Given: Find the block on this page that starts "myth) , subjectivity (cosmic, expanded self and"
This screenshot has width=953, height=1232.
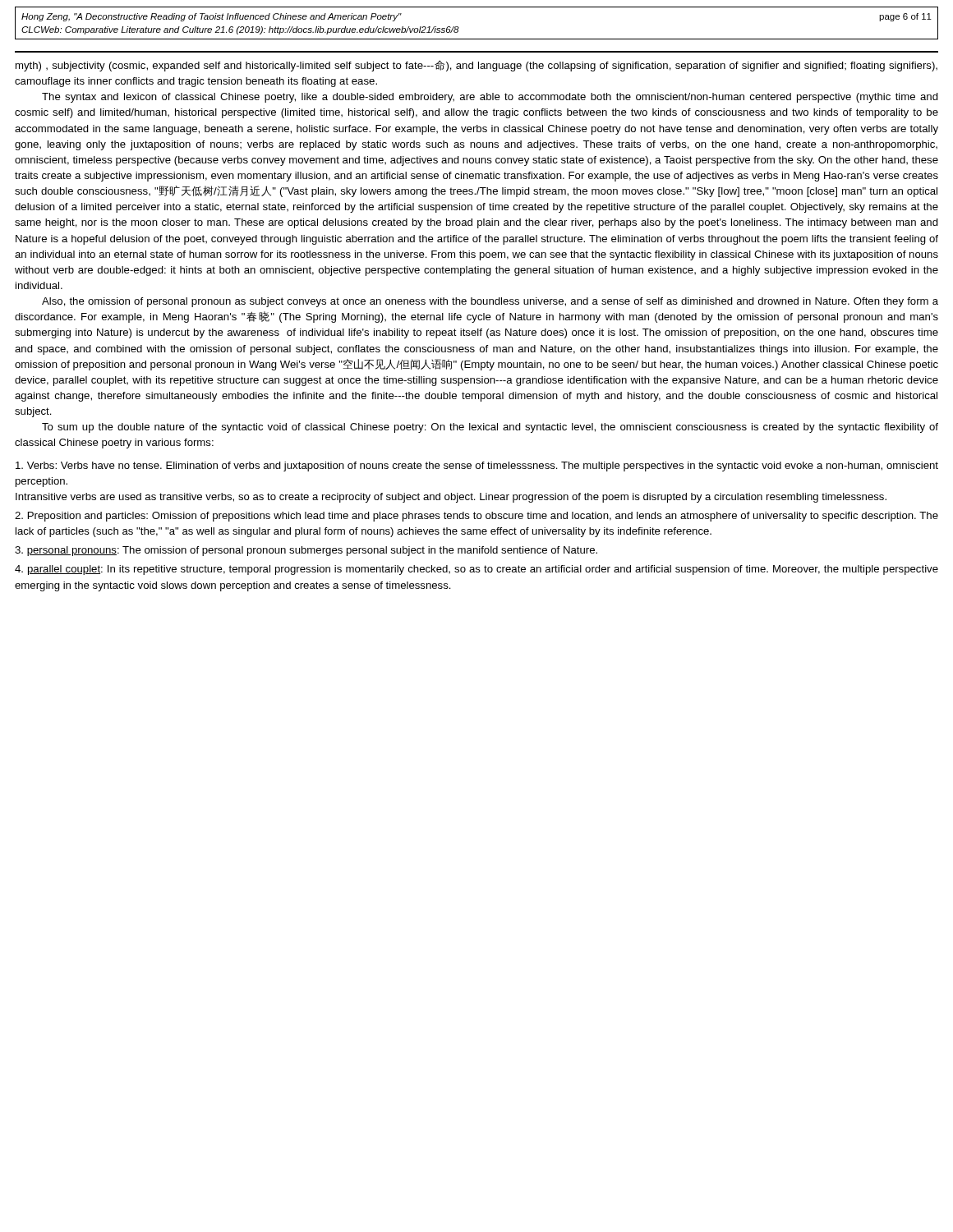Looking at the screenshot, I should coord(476,254).
